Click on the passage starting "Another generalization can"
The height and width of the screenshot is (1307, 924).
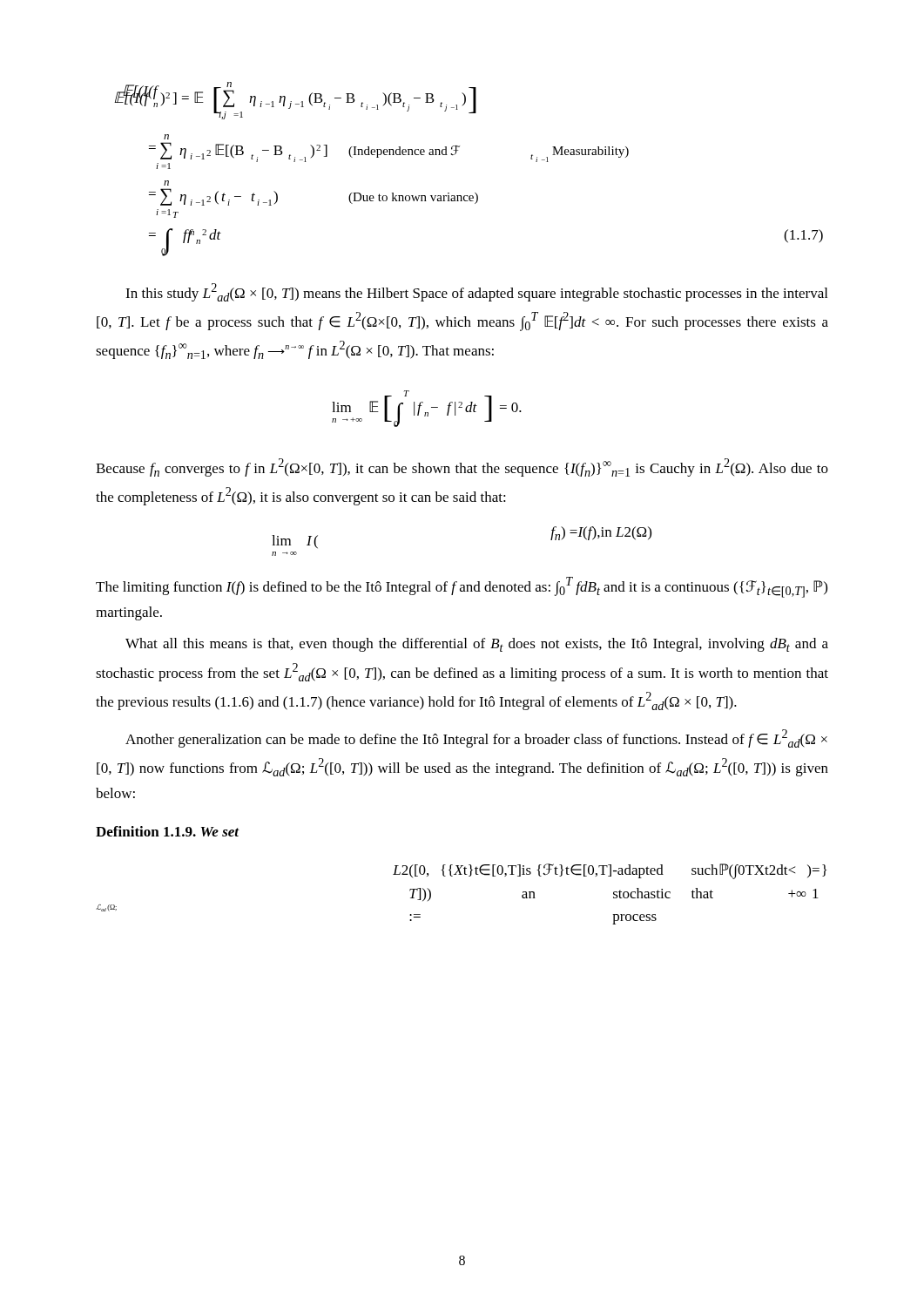pos(462,764)
